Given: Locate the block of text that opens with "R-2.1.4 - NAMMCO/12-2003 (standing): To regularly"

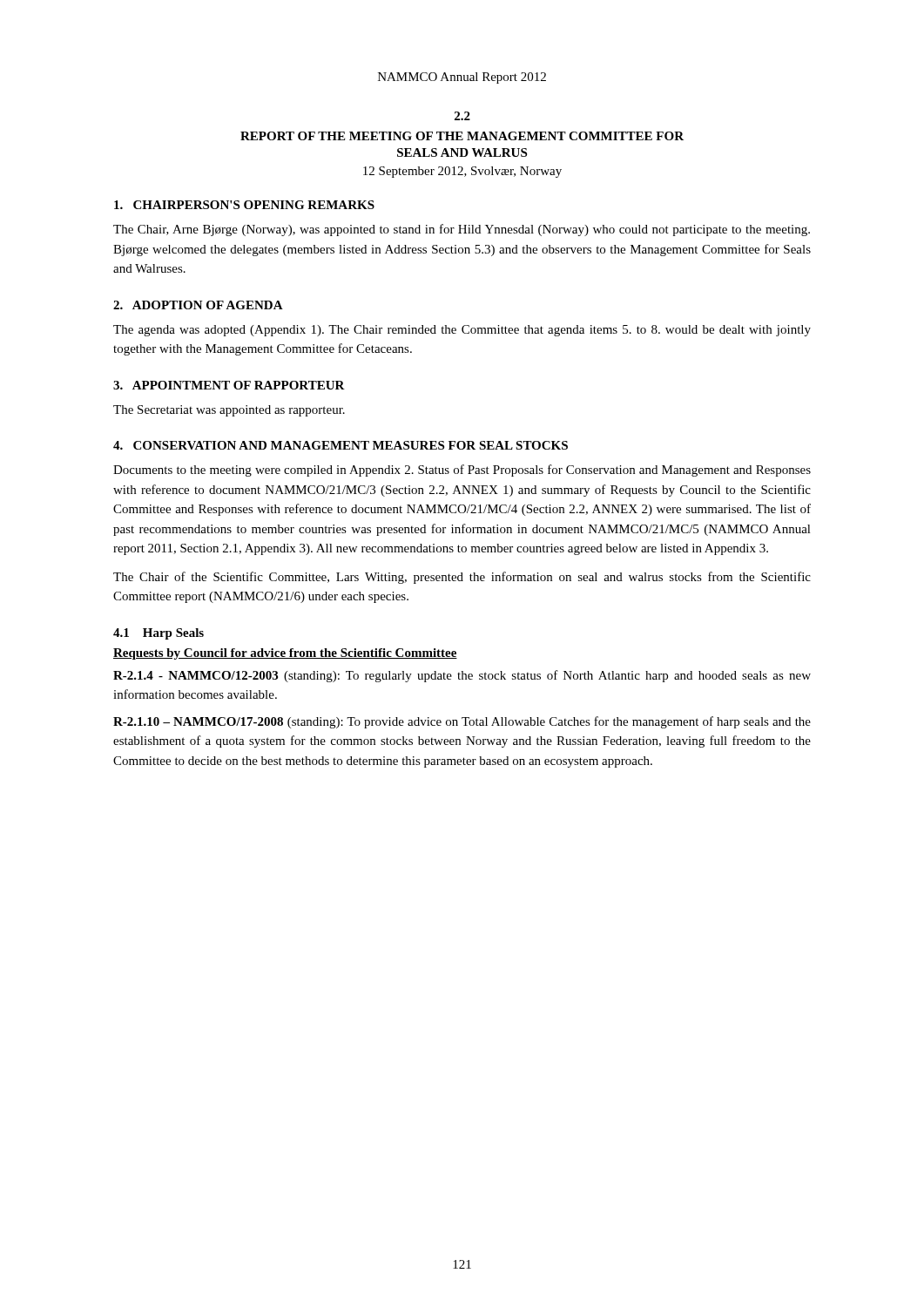Looking at the screenshot, I should [x=462, y=685].
